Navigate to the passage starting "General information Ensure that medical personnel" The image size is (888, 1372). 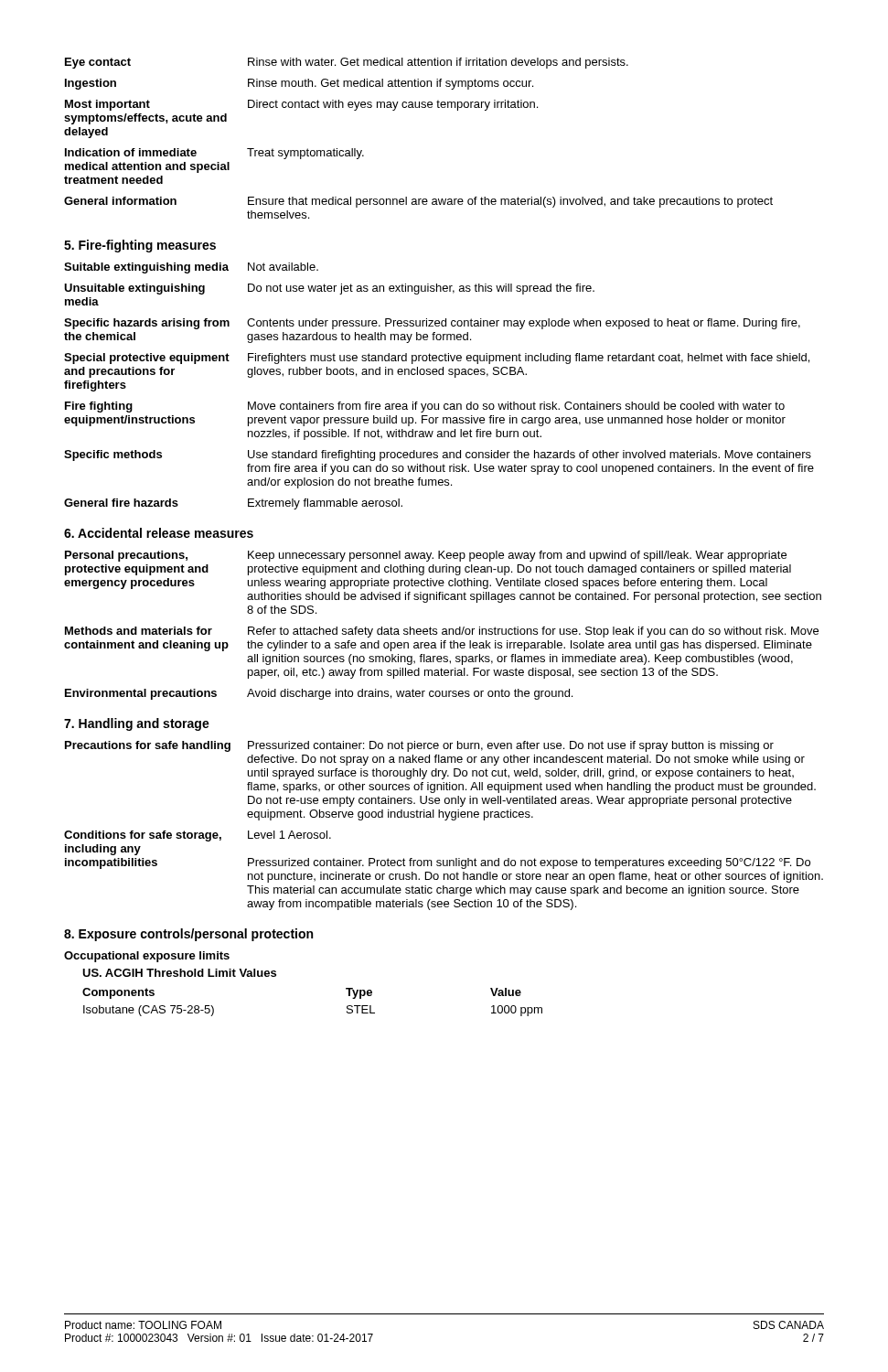pyautogui.click(x=444, y=208)
